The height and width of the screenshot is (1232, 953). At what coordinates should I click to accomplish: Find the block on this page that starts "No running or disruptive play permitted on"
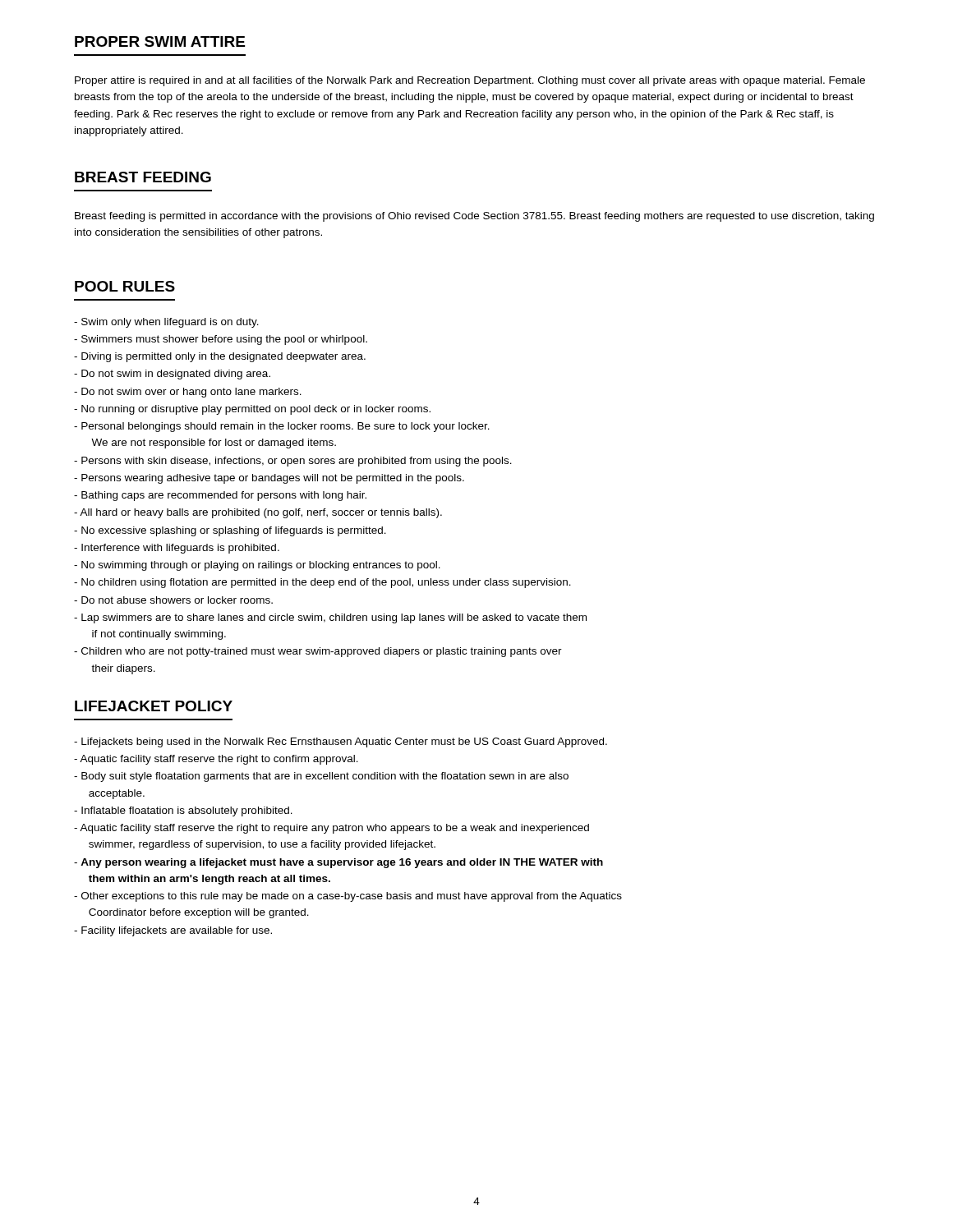click(x=253, y=408)
